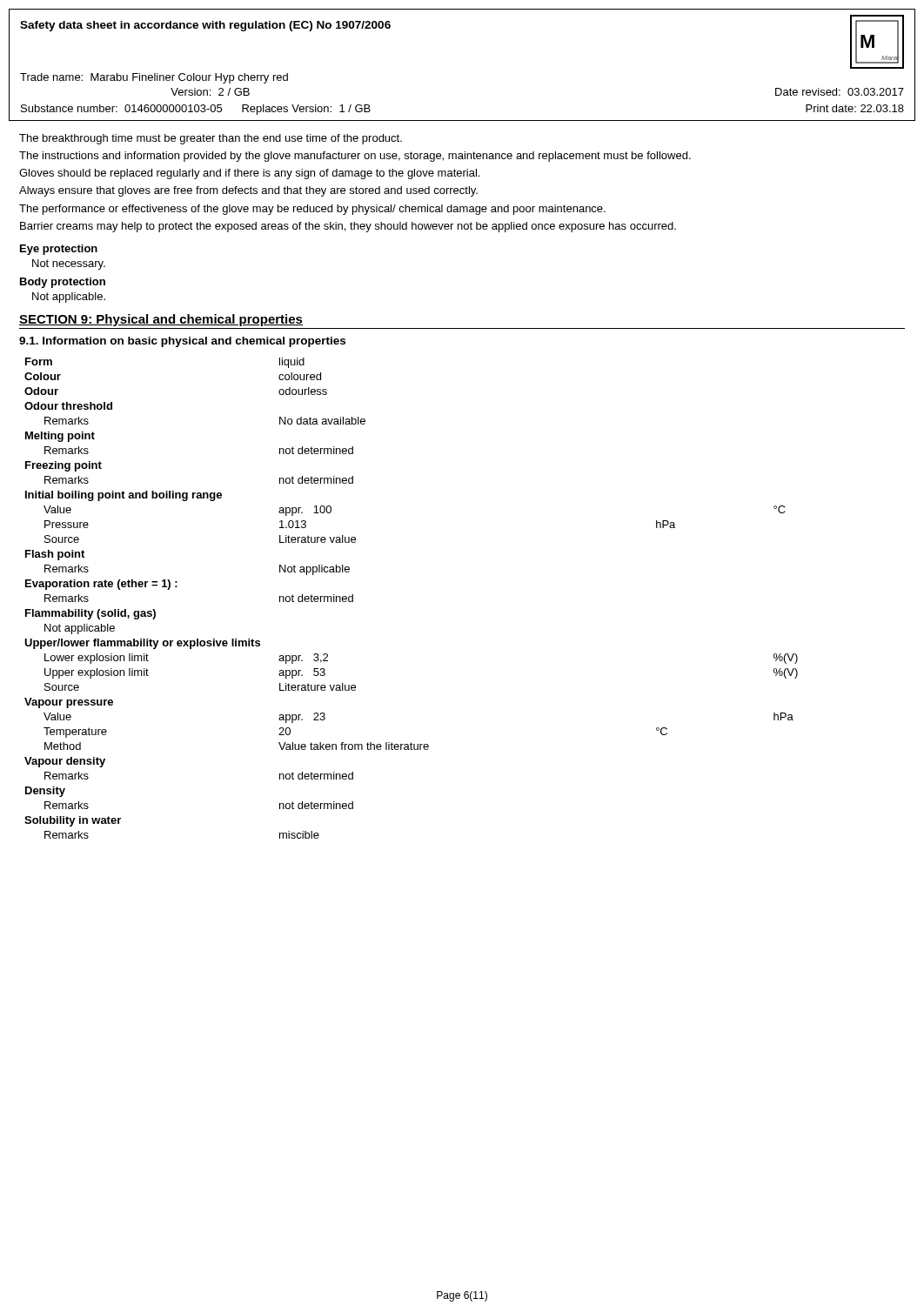
Task: Navigate to the passage starting "Trade name: Marabu Fineliner Colour Hyp"
Action: tap(154, 77)
